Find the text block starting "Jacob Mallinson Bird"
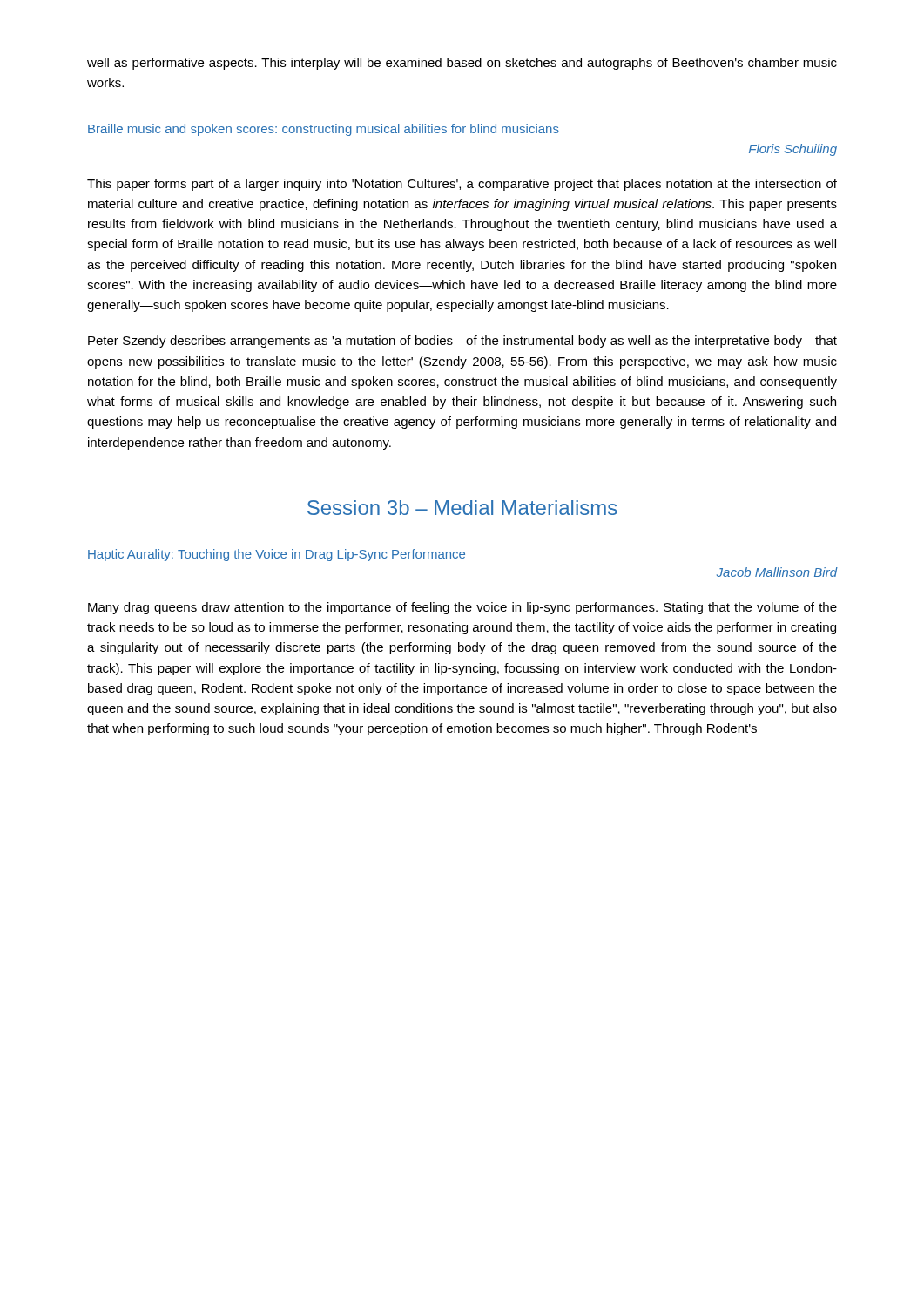Image resolution: width=924 pixels, height=1307 pixels. [777, 572]
